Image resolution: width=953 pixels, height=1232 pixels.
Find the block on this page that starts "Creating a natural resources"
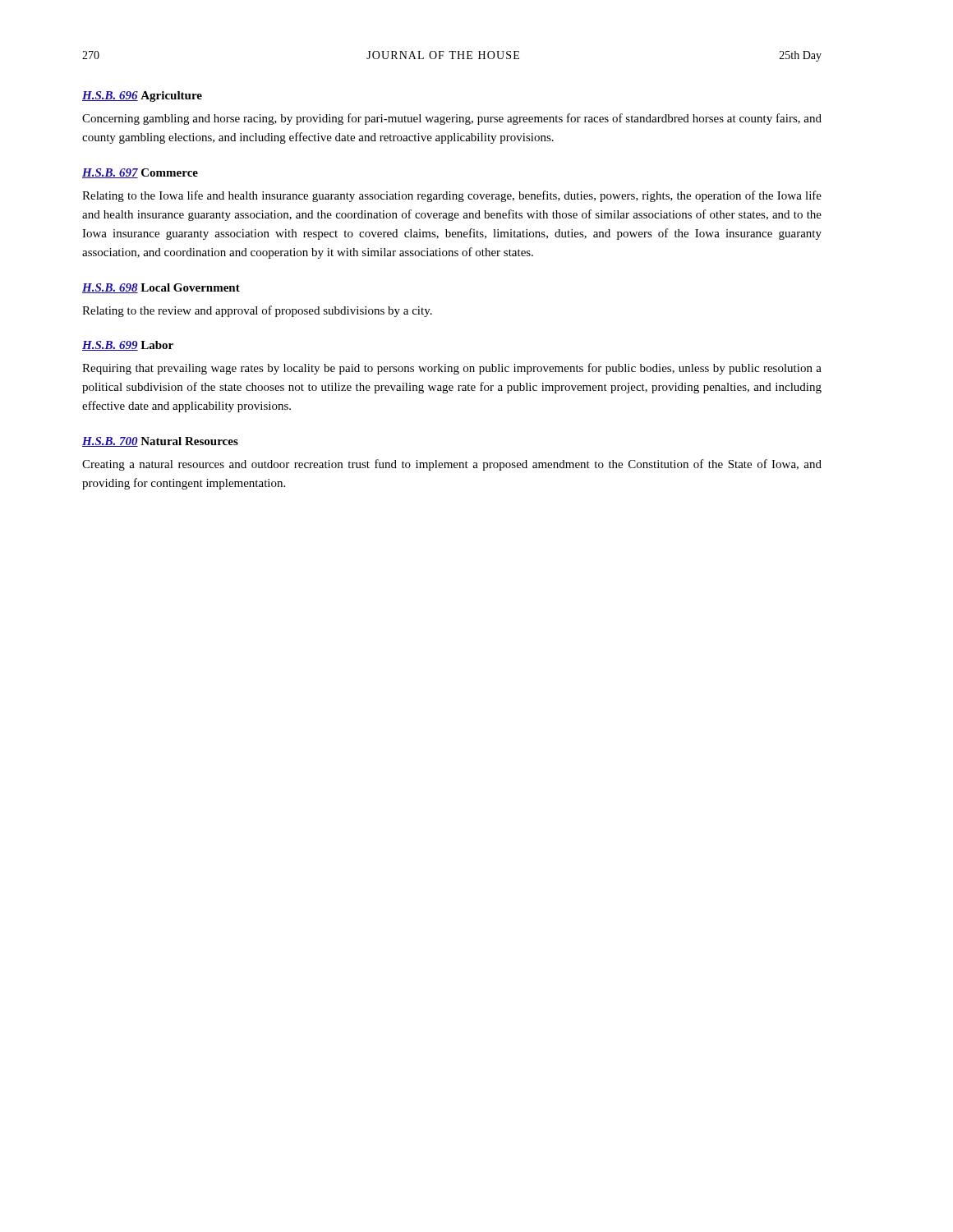click(x=452, y=473)
